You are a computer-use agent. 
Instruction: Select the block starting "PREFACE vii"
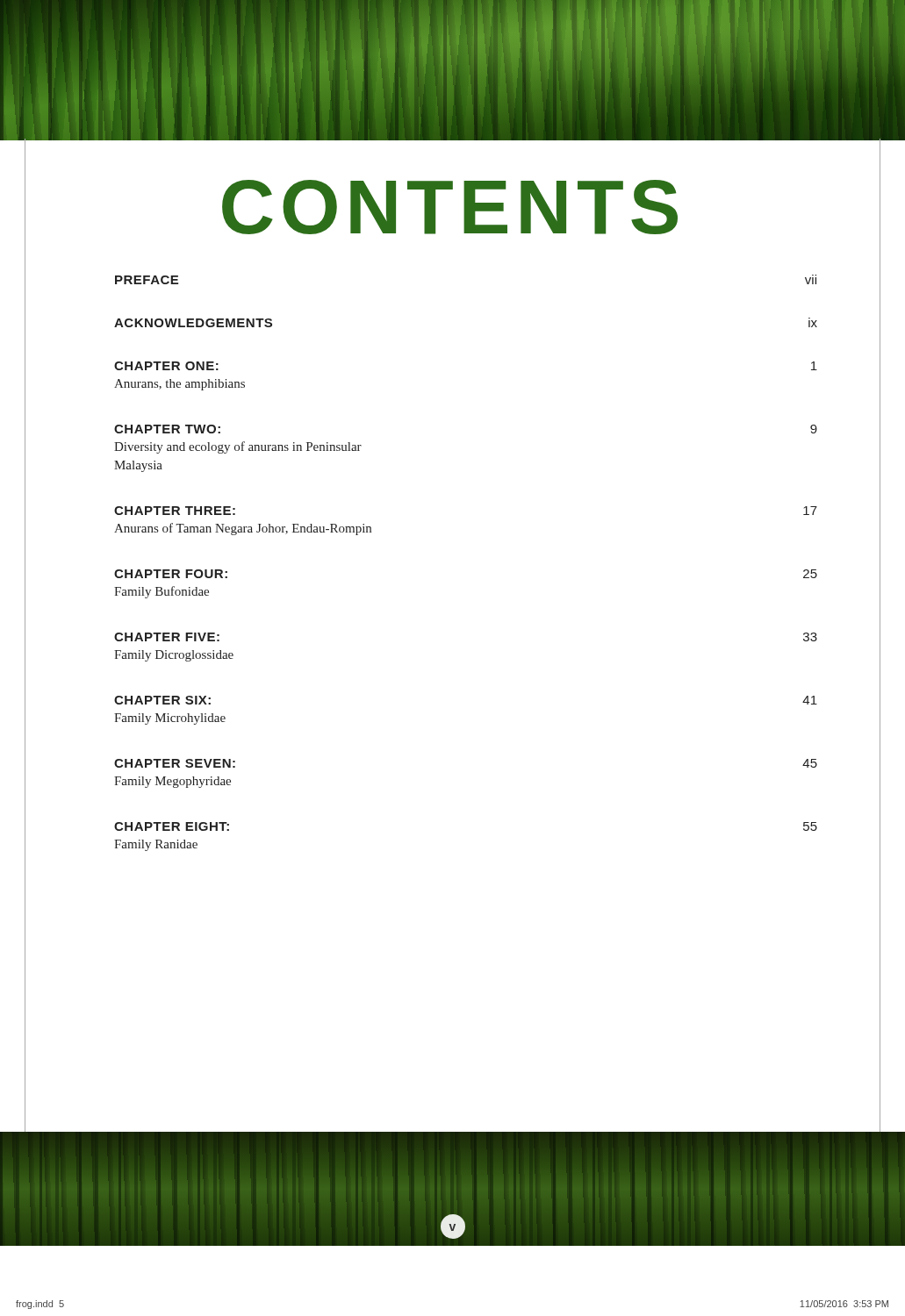click(x=146, y=279)
